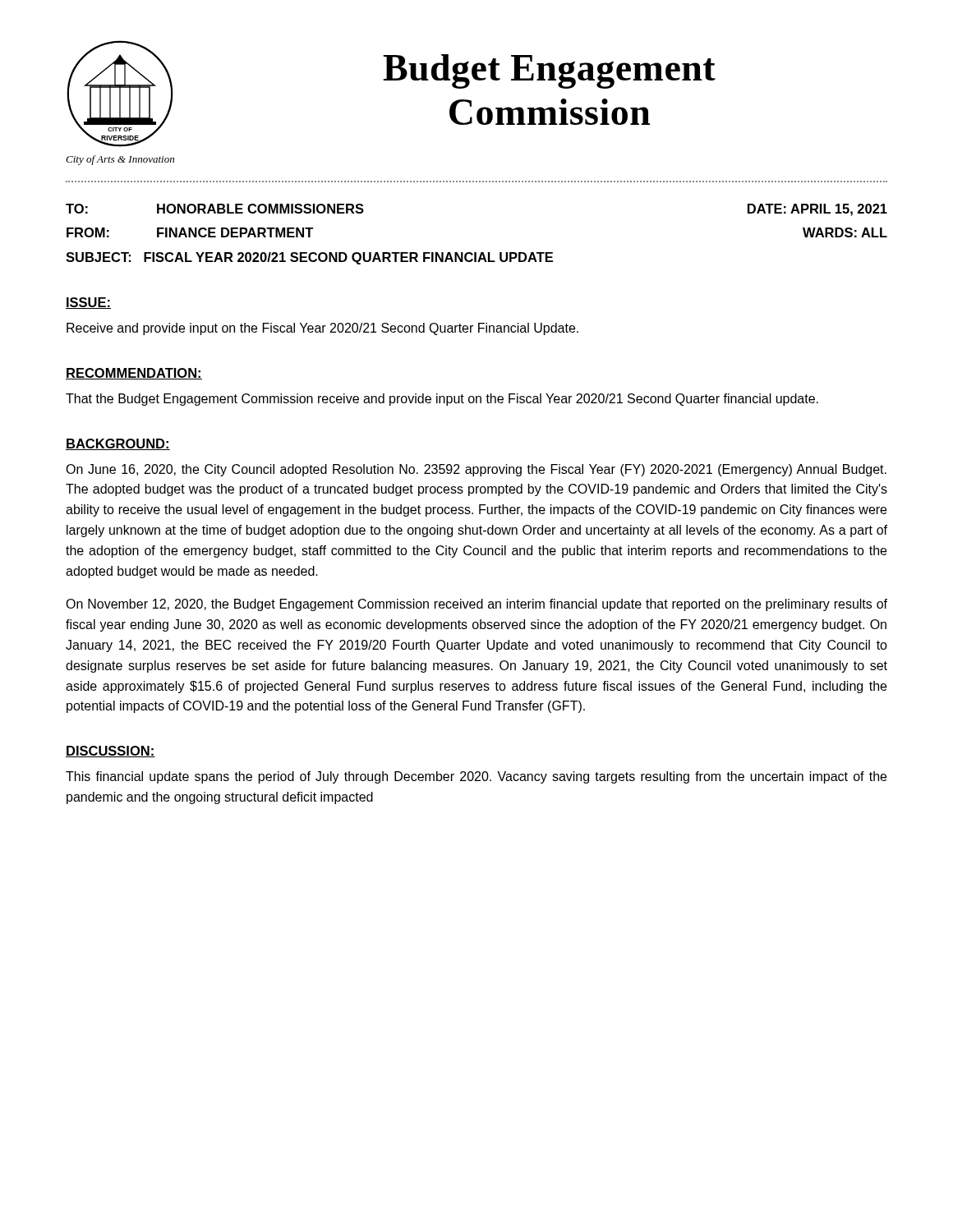The height and width of the screenshot is (1232, 953).
Task: Click on the block starting "Budget EngagementCommission"
Action: coord(549,90)
